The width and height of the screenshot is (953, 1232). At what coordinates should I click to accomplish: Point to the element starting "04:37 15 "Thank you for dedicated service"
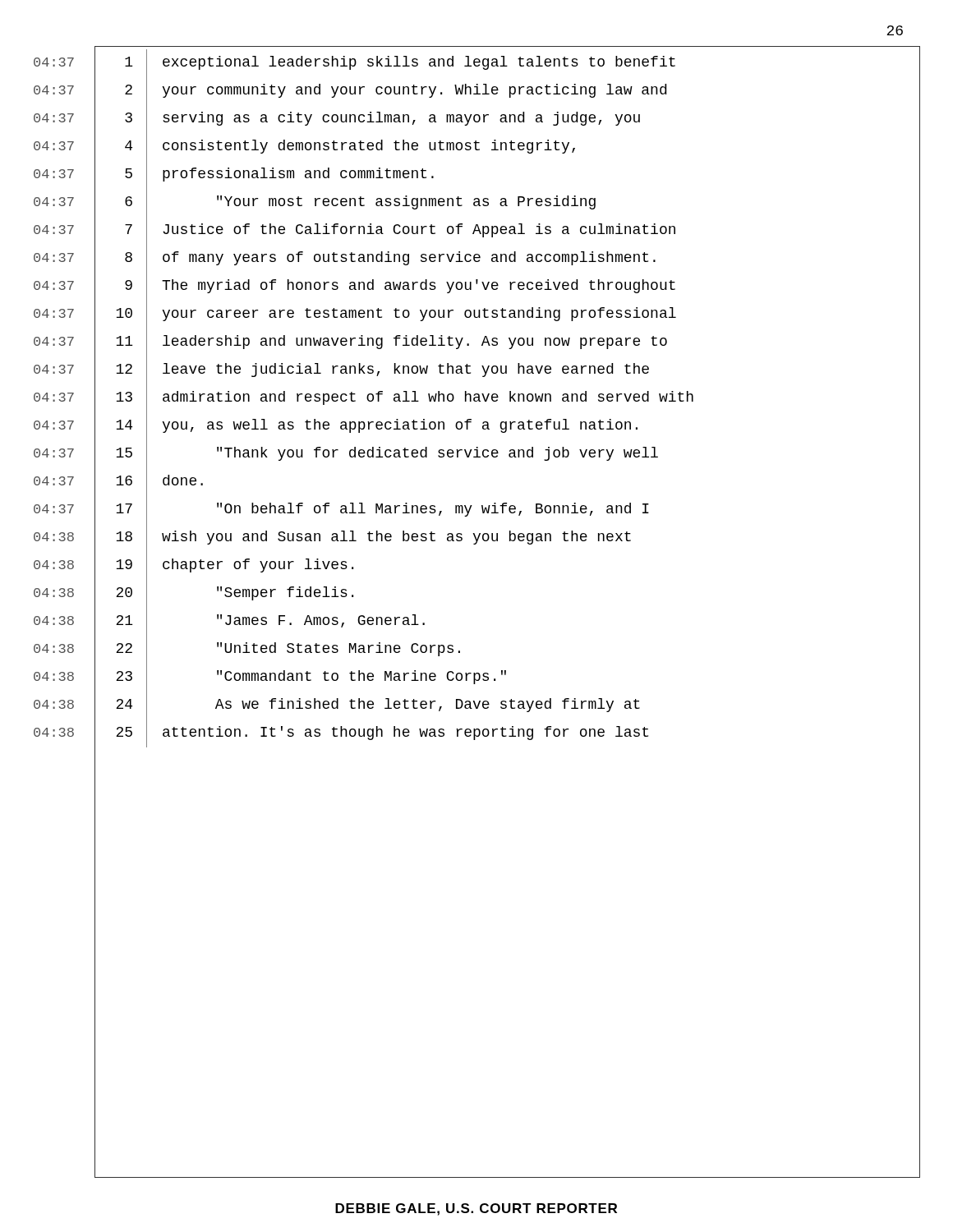(x=476, y=454)
